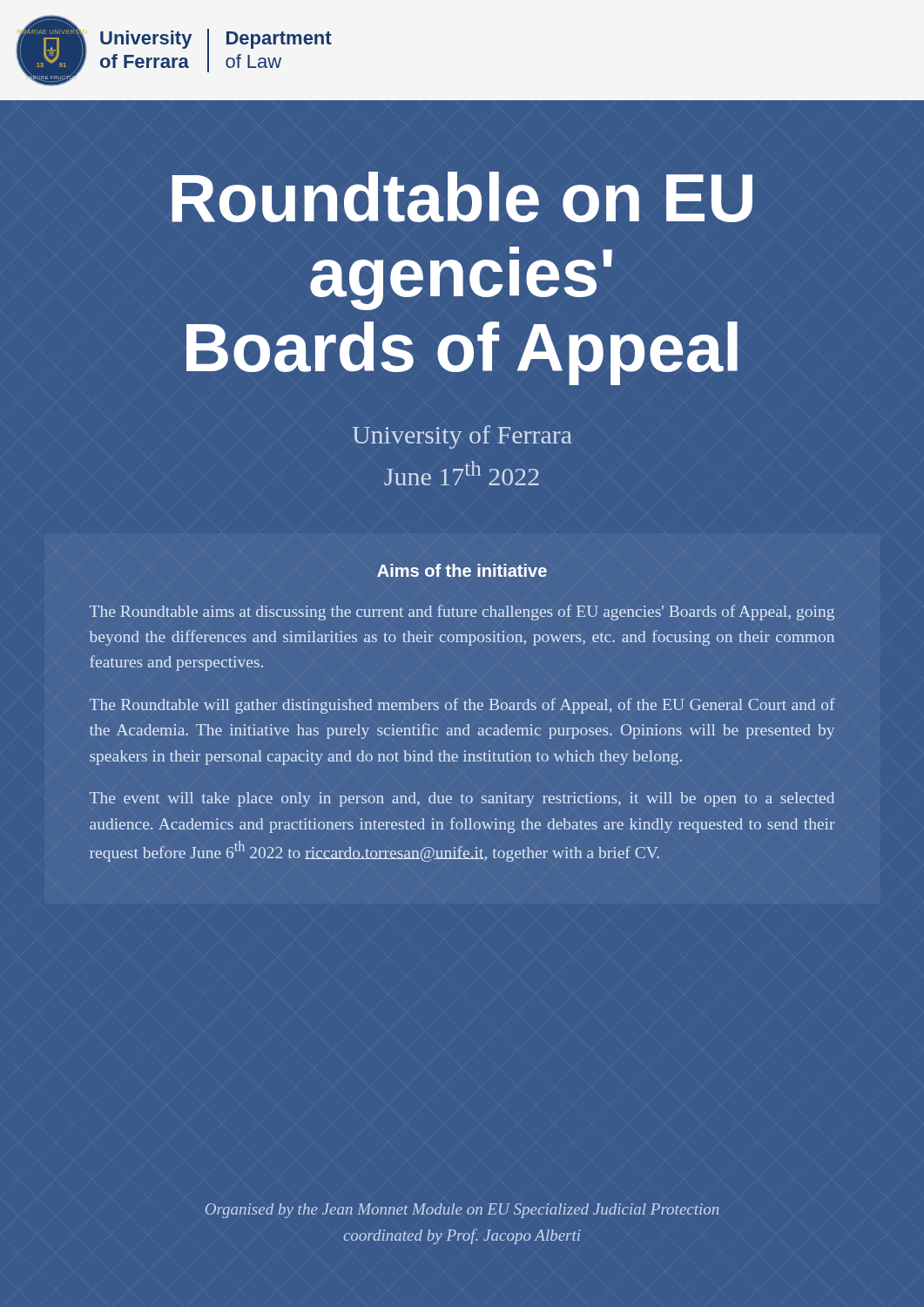Find the block on this page that starts "The Roundtable aims"
Screen dimensions: 1307x924
[462, 637]
